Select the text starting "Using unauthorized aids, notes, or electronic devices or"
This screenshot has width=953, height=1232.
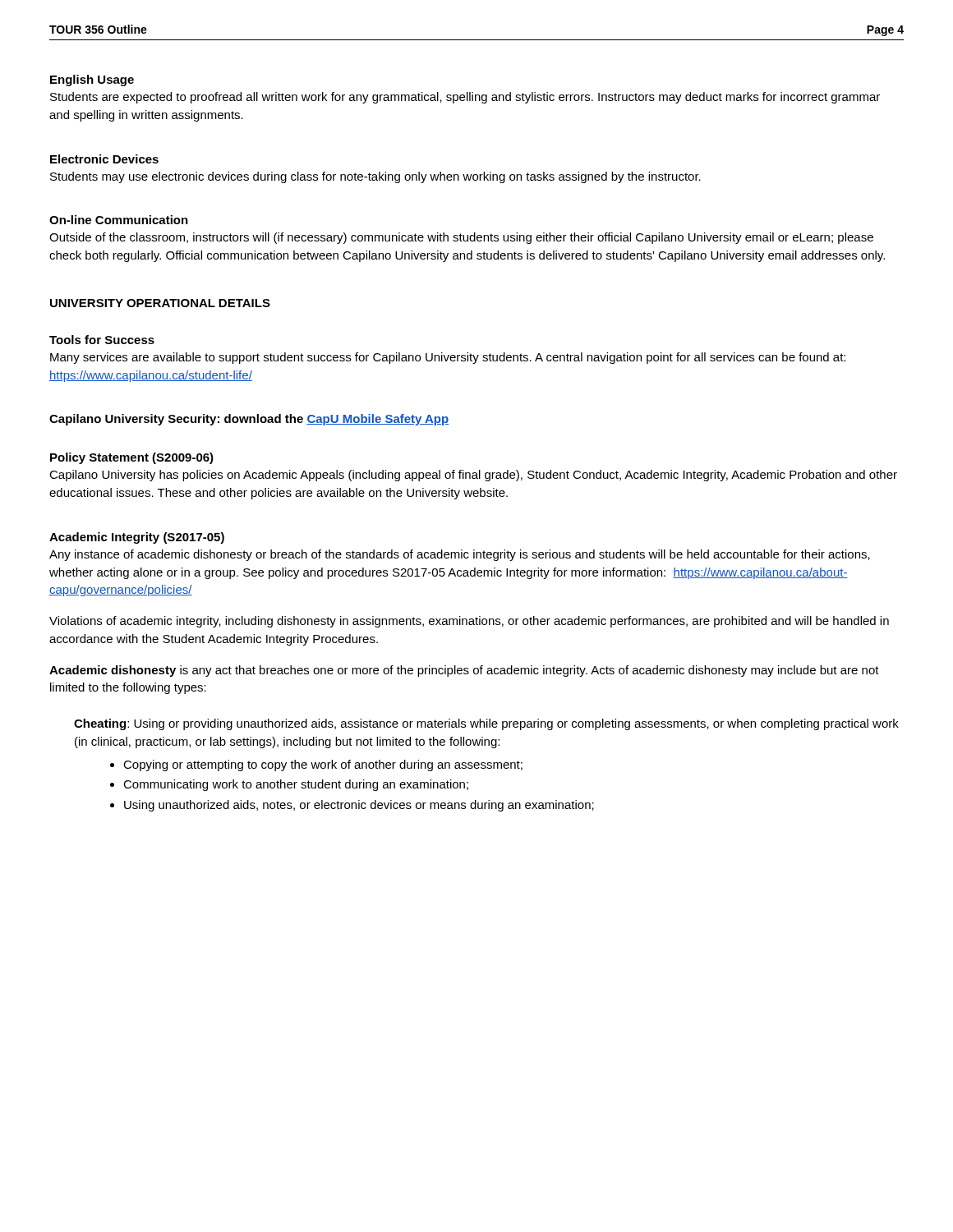(359, 804)
